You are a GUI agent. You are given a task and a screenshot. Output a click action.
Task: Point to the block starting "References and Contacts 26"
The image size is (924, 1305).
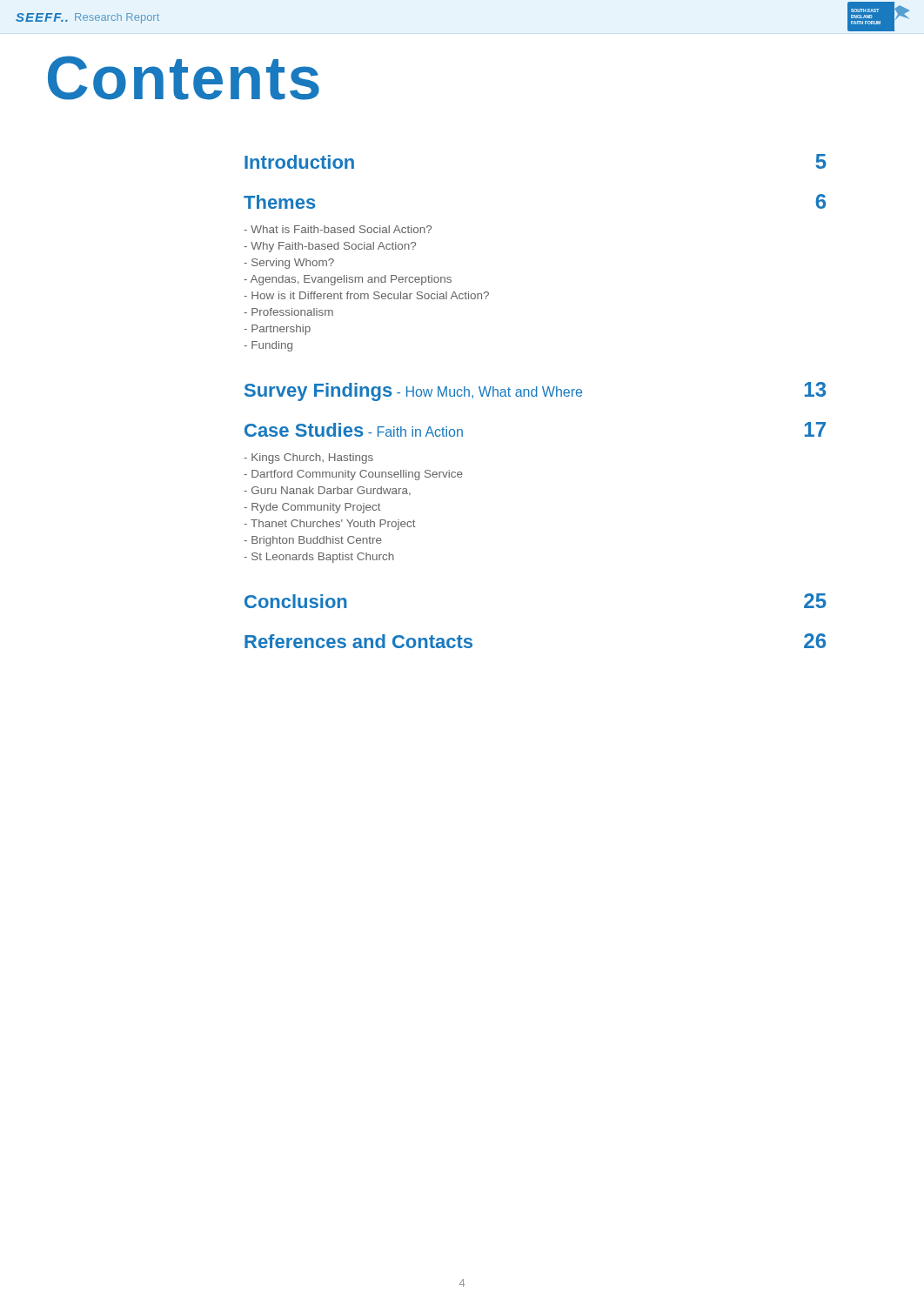coord(359,641)
